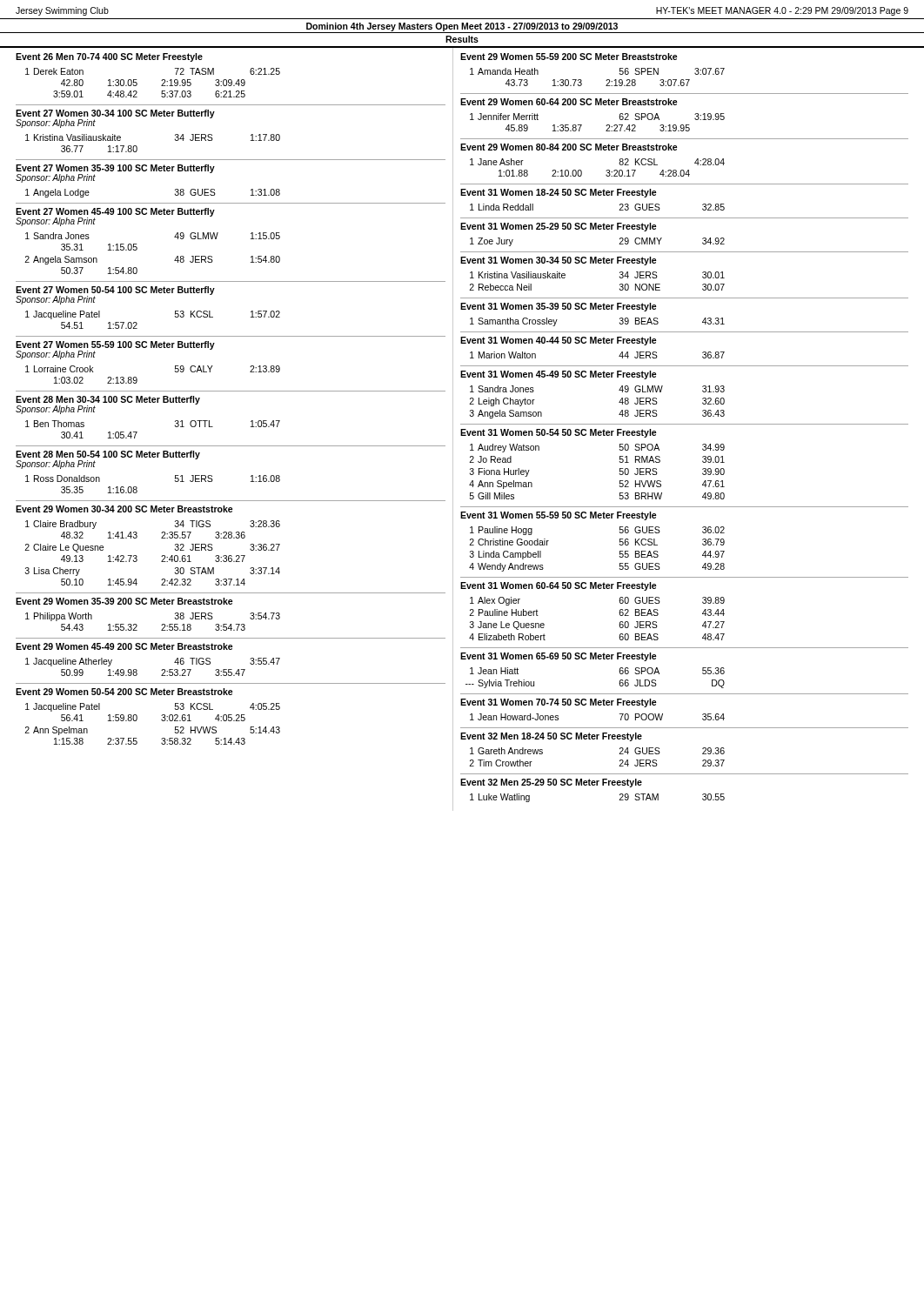Click on the table containing "1 Ross Donaldson 51 JERS"

coord(231,484)
